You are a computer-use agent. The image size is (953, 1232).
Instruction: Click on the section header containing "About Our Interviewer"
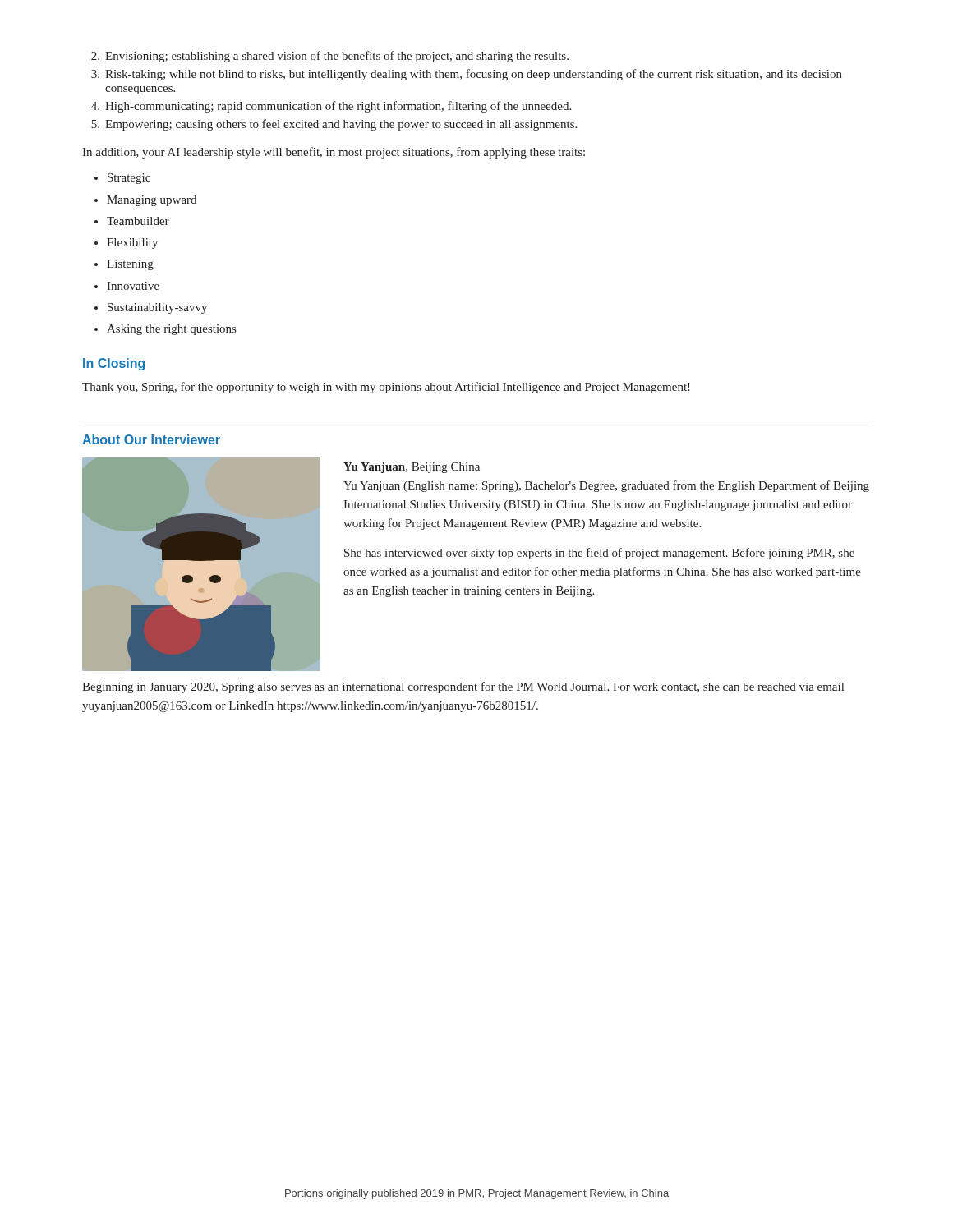point(151,439)
